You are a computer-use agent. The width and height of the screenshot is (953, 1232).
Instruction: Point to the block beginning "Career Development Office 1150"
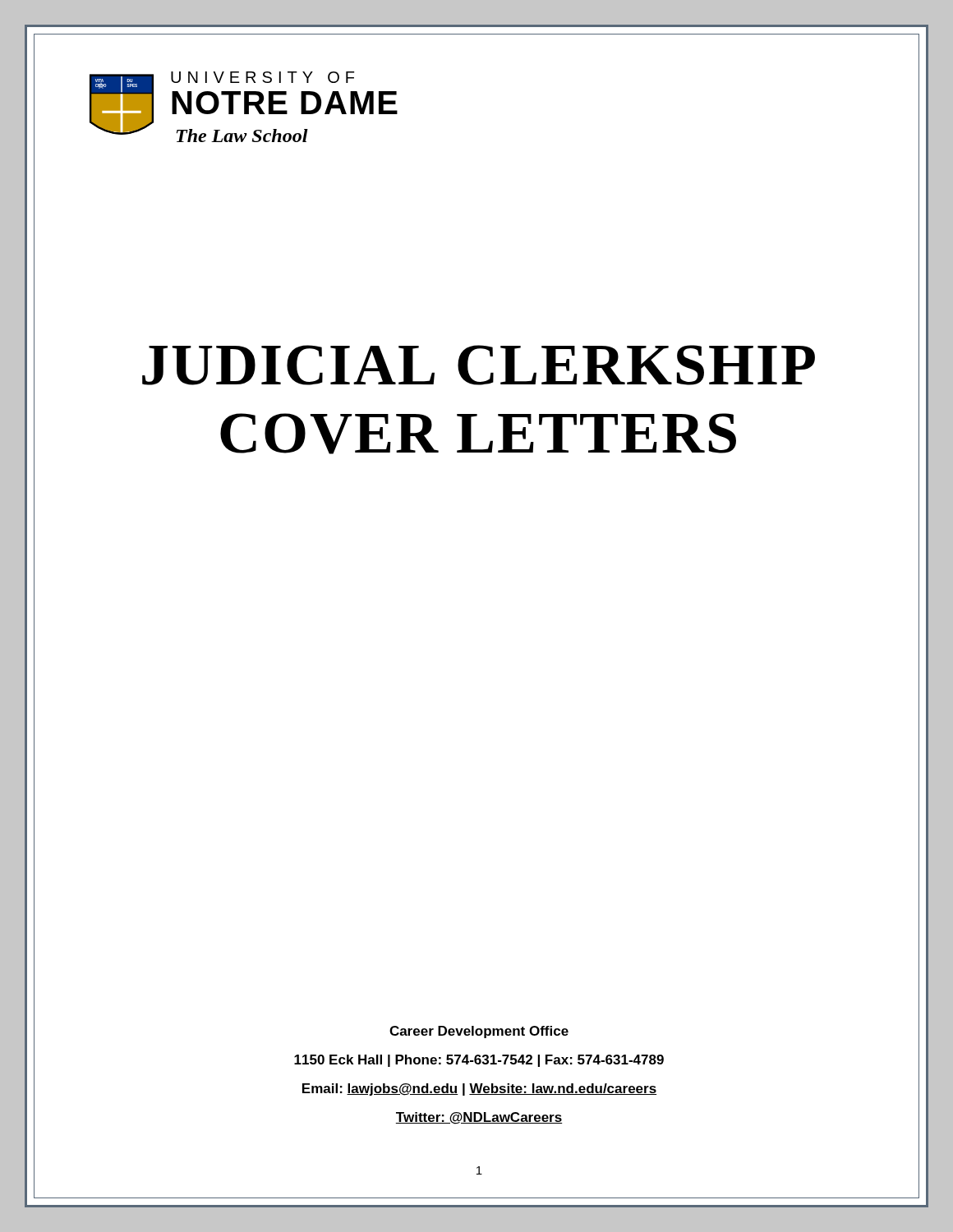(x=479, y=1075)
